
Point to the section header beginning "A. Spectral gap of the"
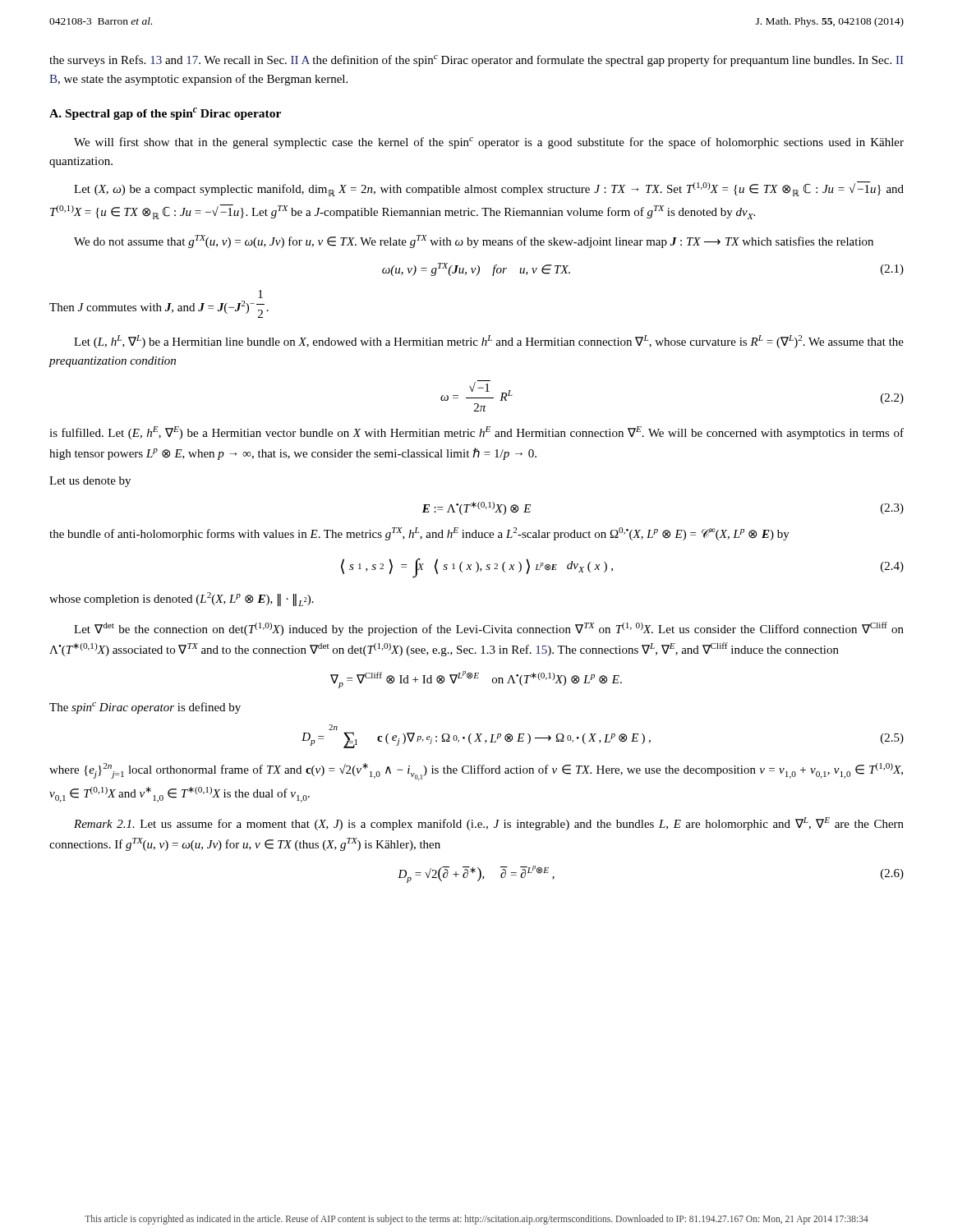[x=165, y=114]
